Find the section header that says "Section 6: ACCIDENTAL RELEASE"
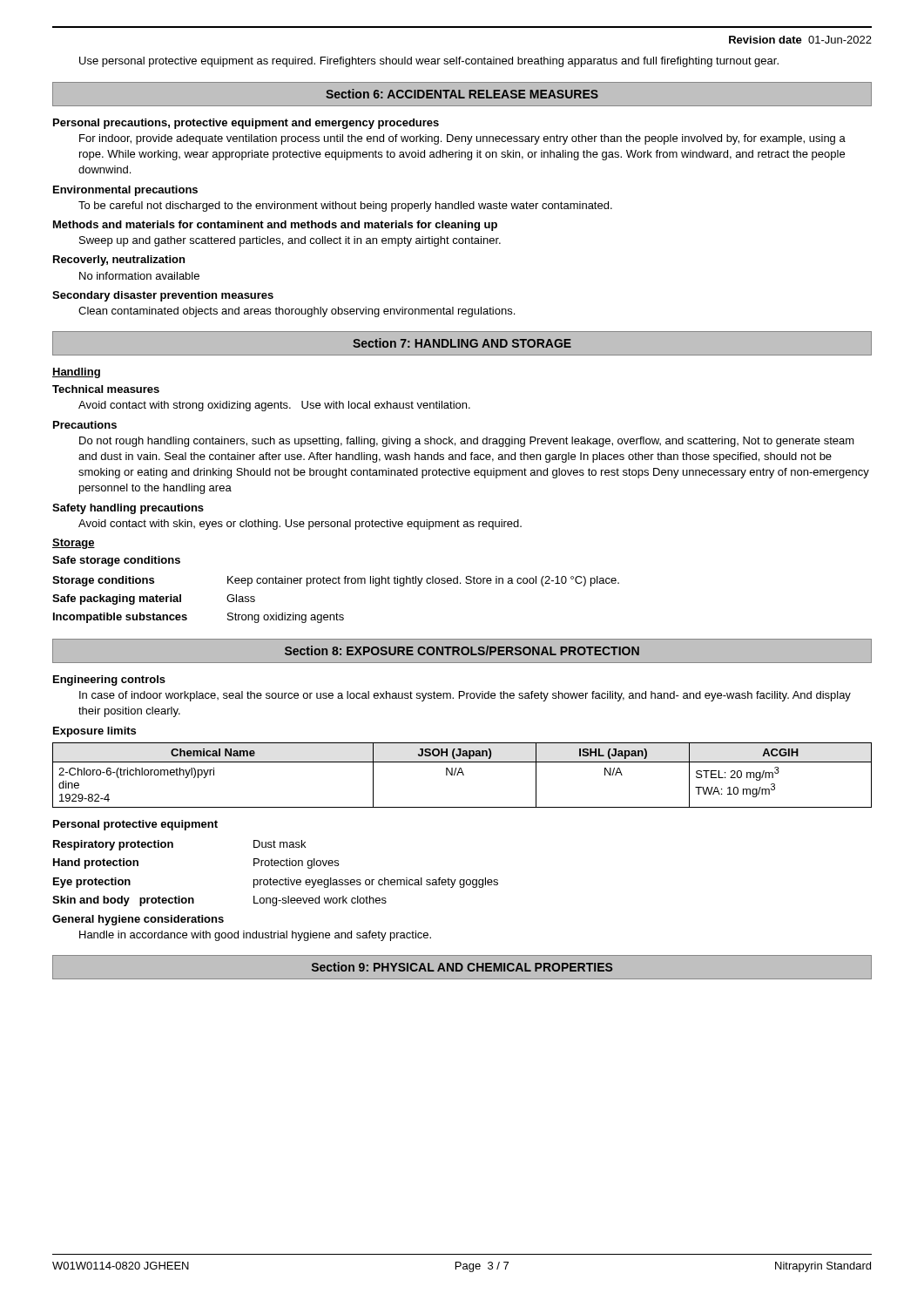This screenshot has height=1307, width=924. tap(462, 94)
